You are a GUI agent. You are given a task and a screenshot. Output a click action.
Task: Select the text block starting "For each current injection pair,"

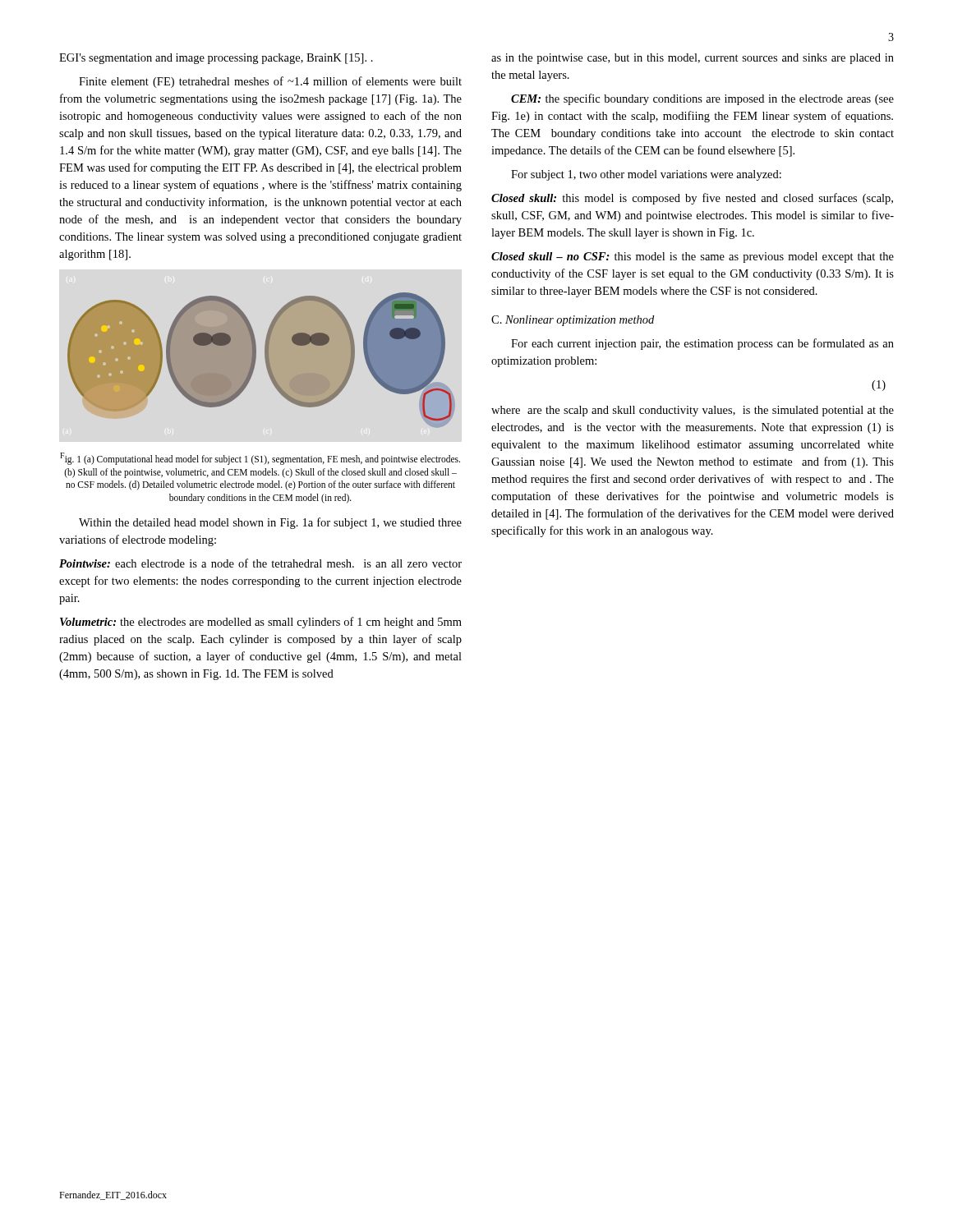click(693, 353)
